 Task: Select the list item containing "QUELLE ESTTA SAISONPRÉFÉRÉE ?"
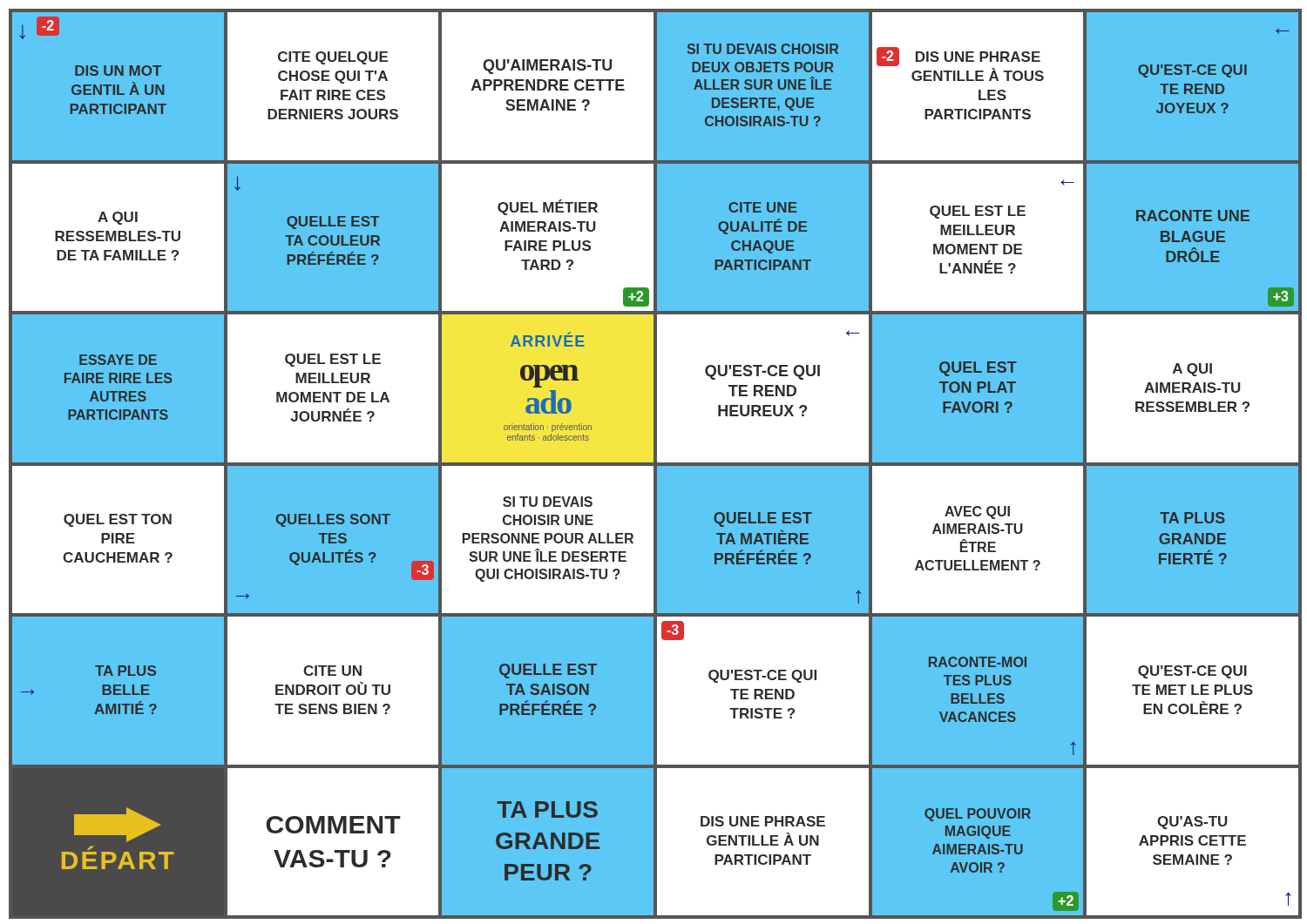pos(548,690)
